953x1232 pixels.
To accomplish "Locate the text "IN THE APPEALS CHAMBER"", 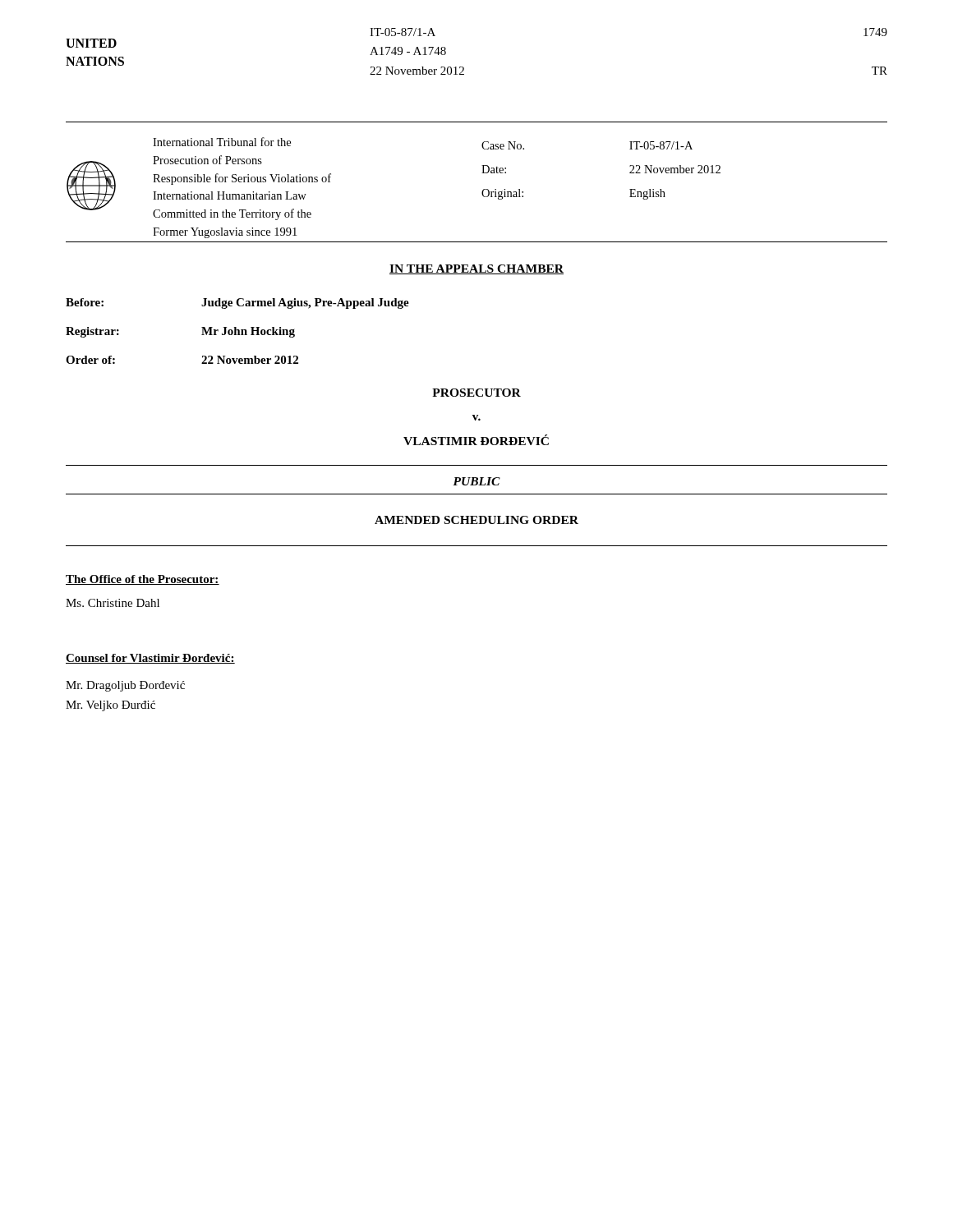I will coord(476,268).
